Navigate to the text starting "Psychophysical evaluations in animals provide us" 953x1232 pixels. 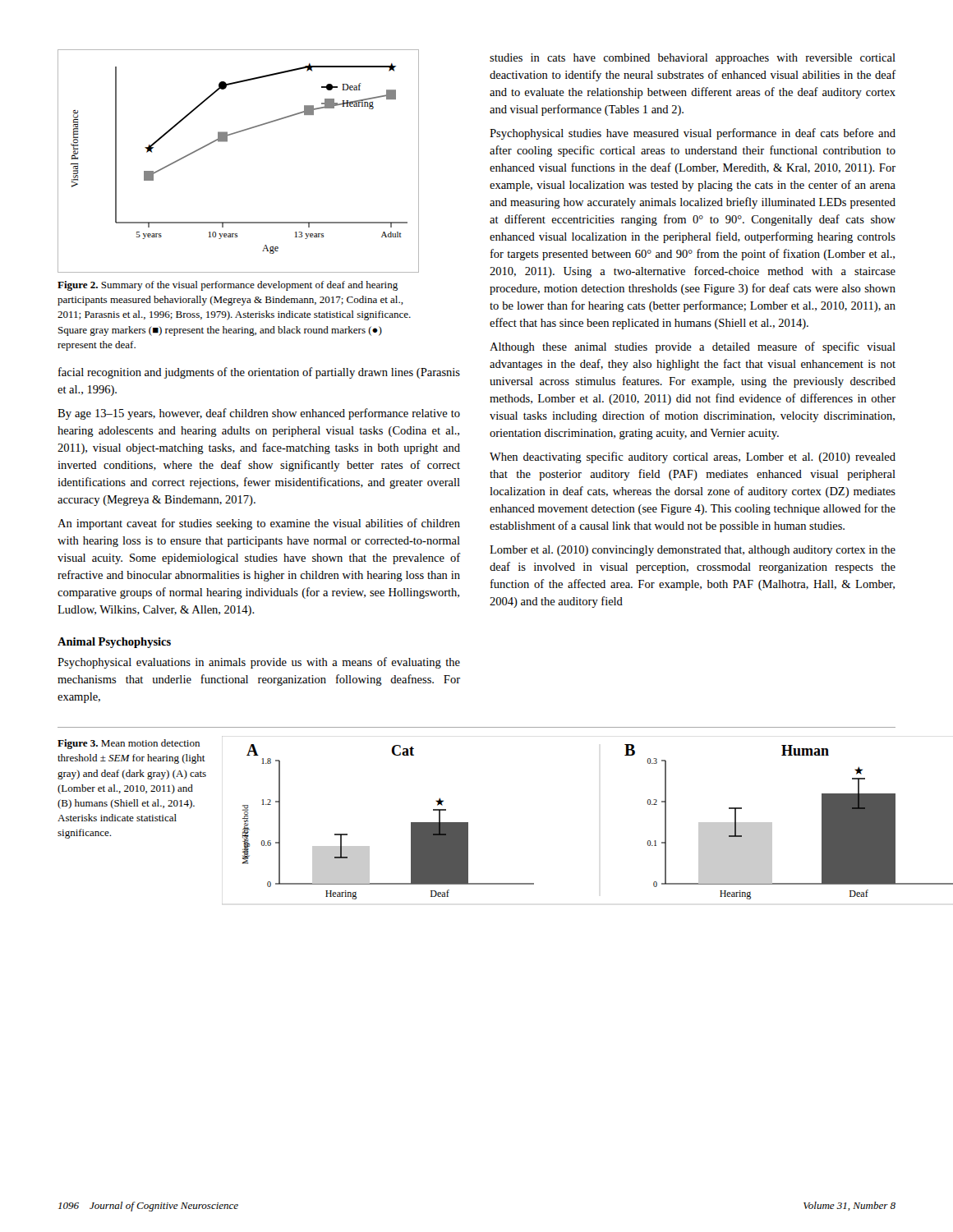(259, 680)
